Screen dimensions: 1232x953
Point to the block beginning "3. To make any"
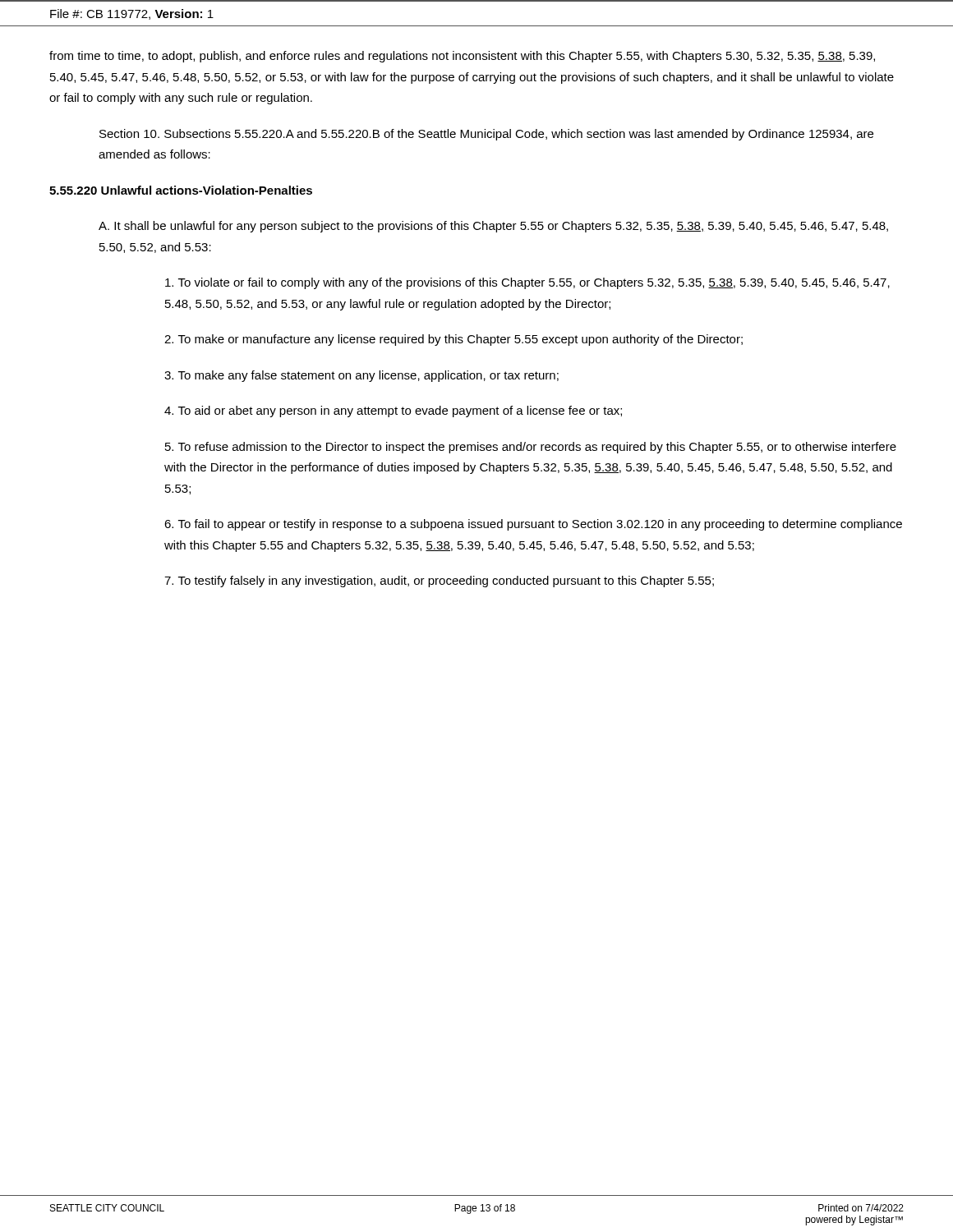click(x=534, y=375)
